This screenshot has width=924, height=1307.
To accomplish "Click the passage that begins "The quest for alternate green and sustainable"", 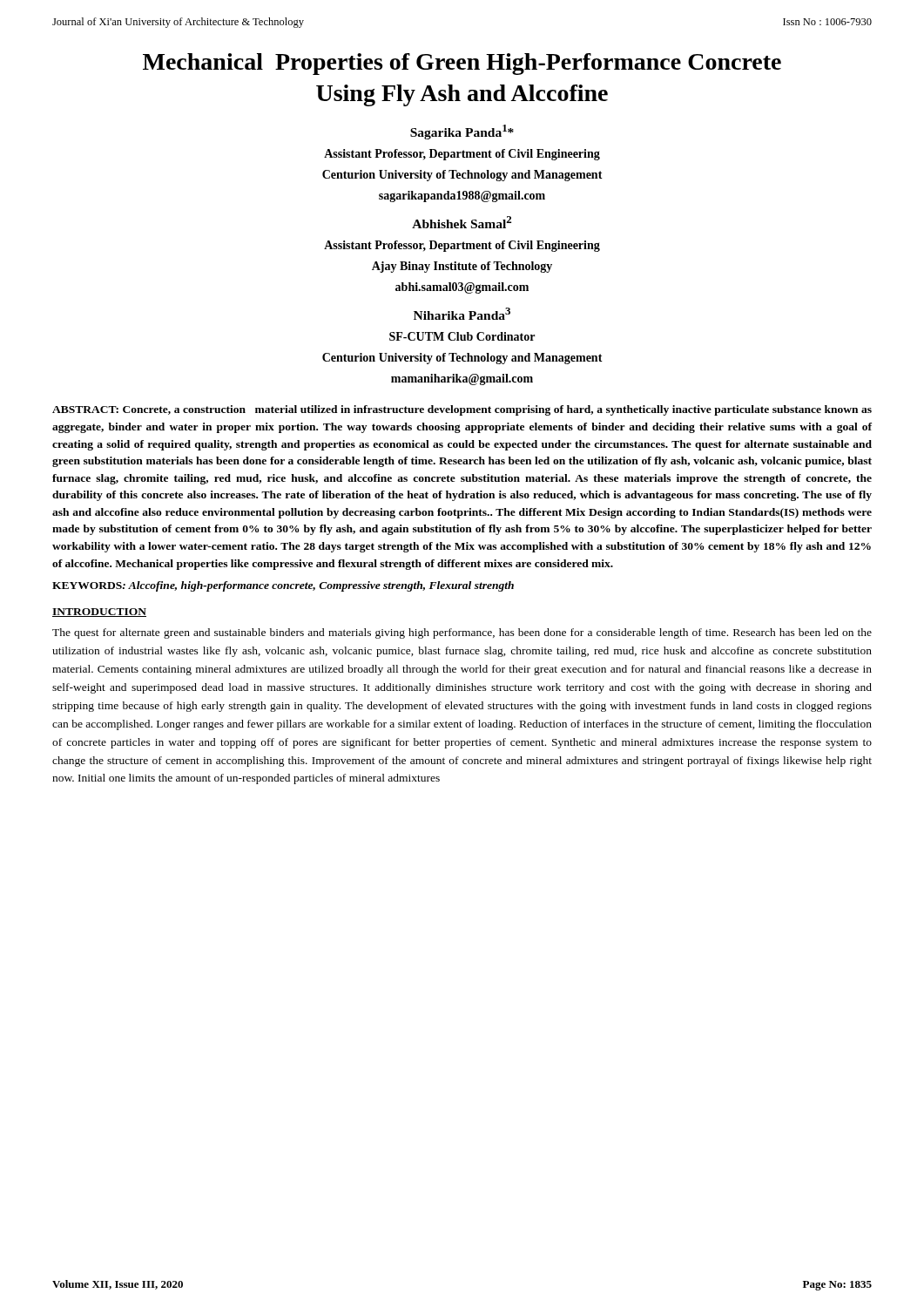I will point(462,705).
